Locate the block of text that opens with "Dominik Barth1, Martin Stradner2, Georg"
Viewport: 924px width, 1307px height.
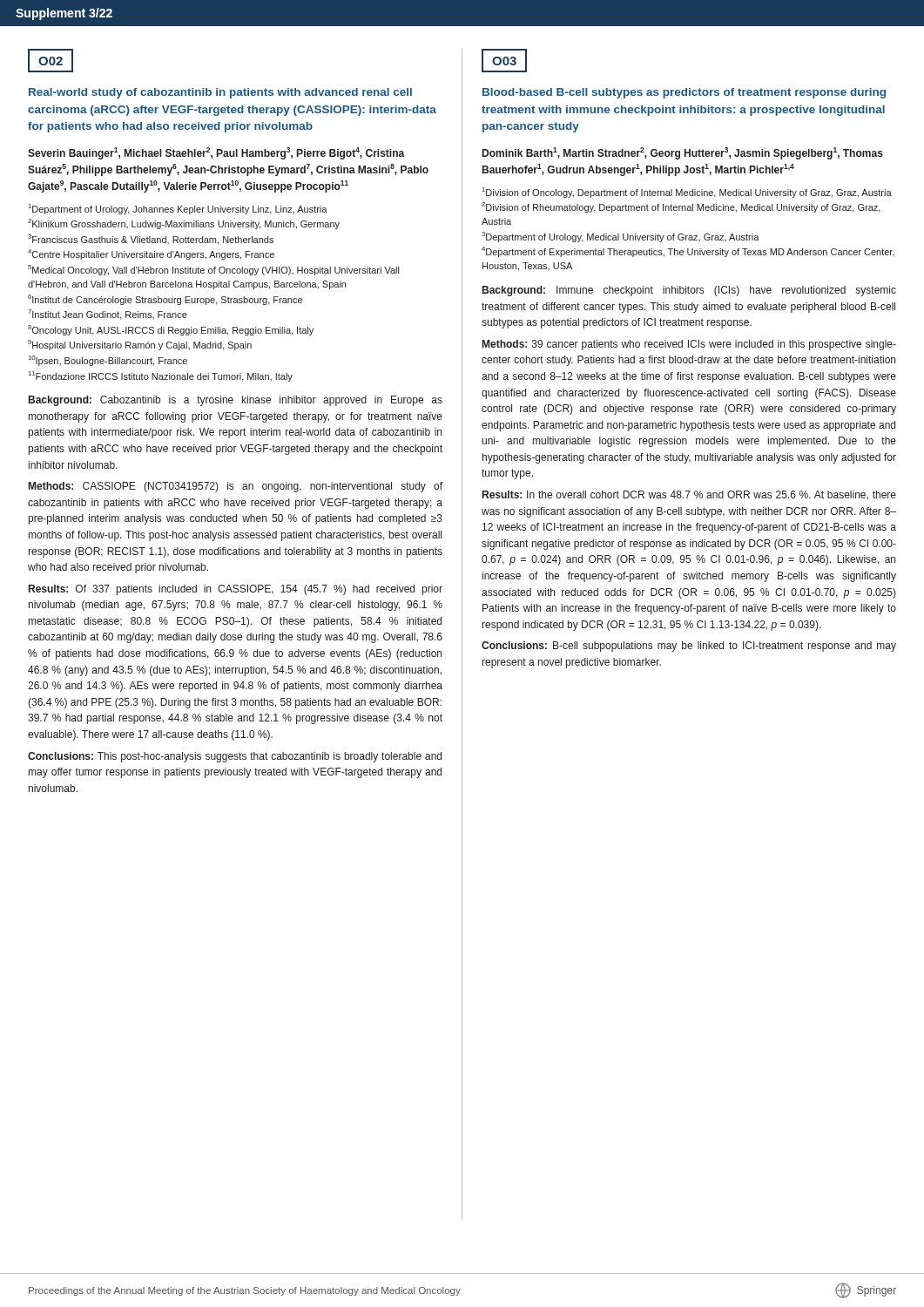click(x=682, y=160)
